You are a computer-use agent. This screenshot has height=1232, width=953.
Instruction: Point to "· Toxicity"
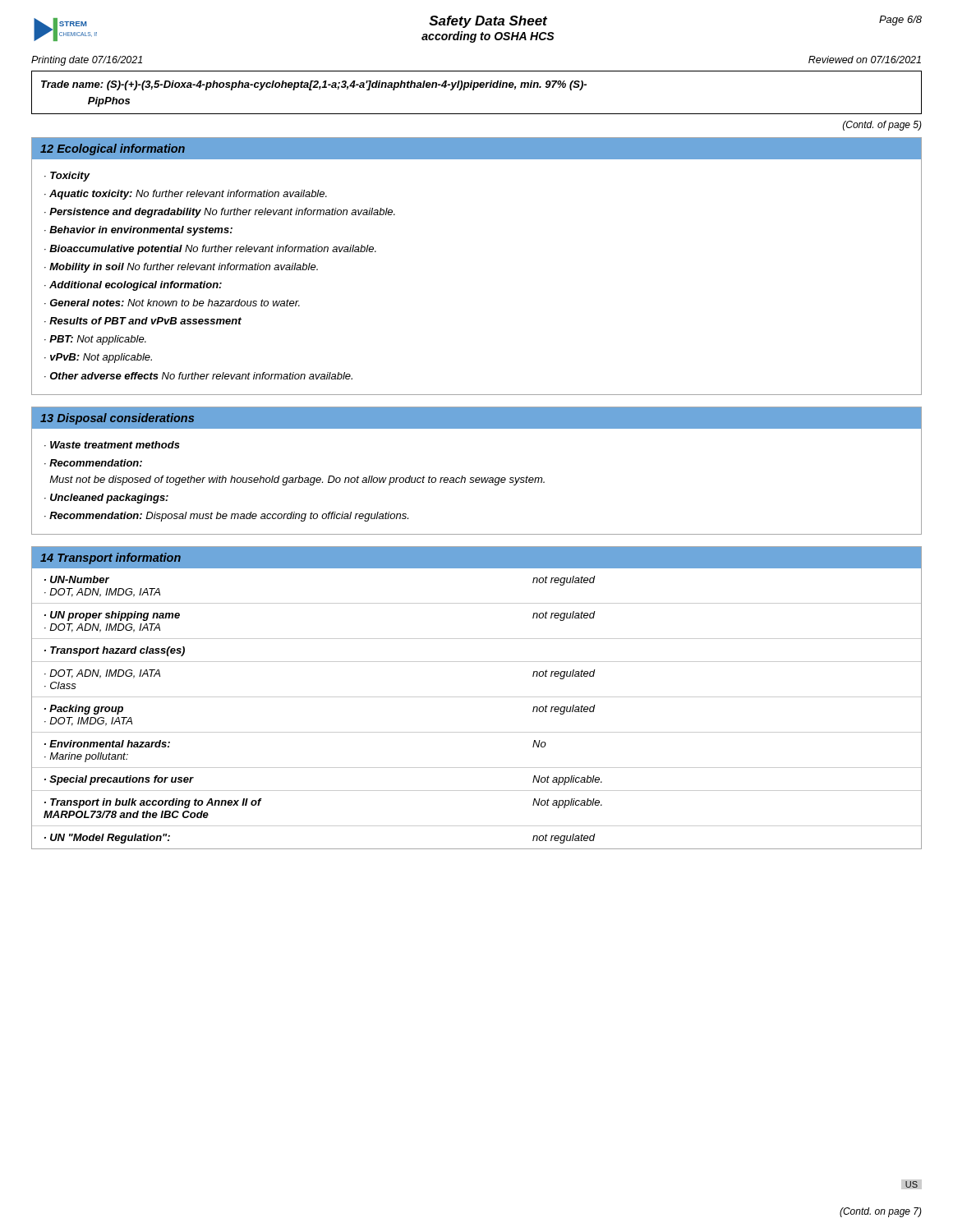[x=67, y=177]
